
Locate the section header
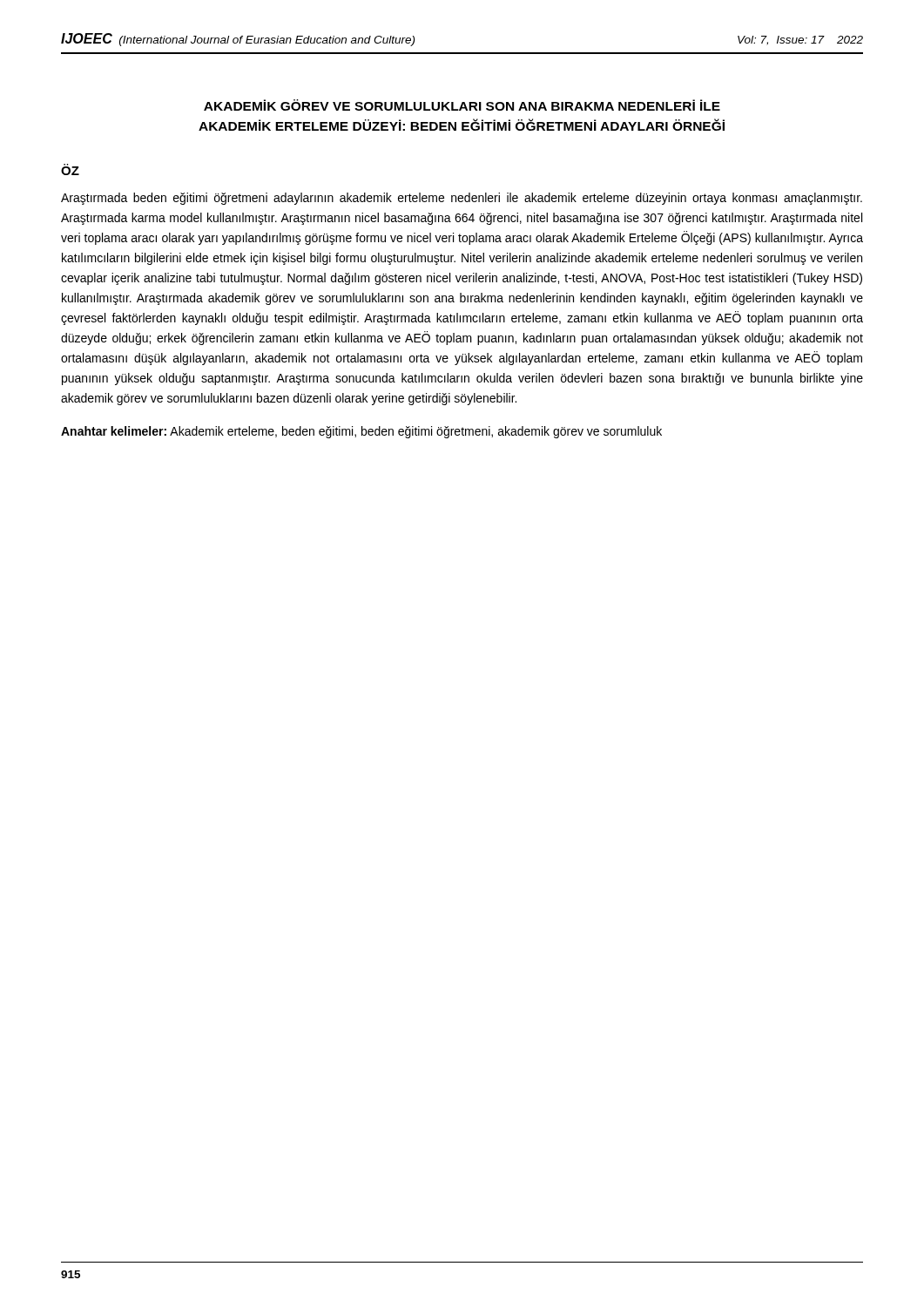click(70, 170)
